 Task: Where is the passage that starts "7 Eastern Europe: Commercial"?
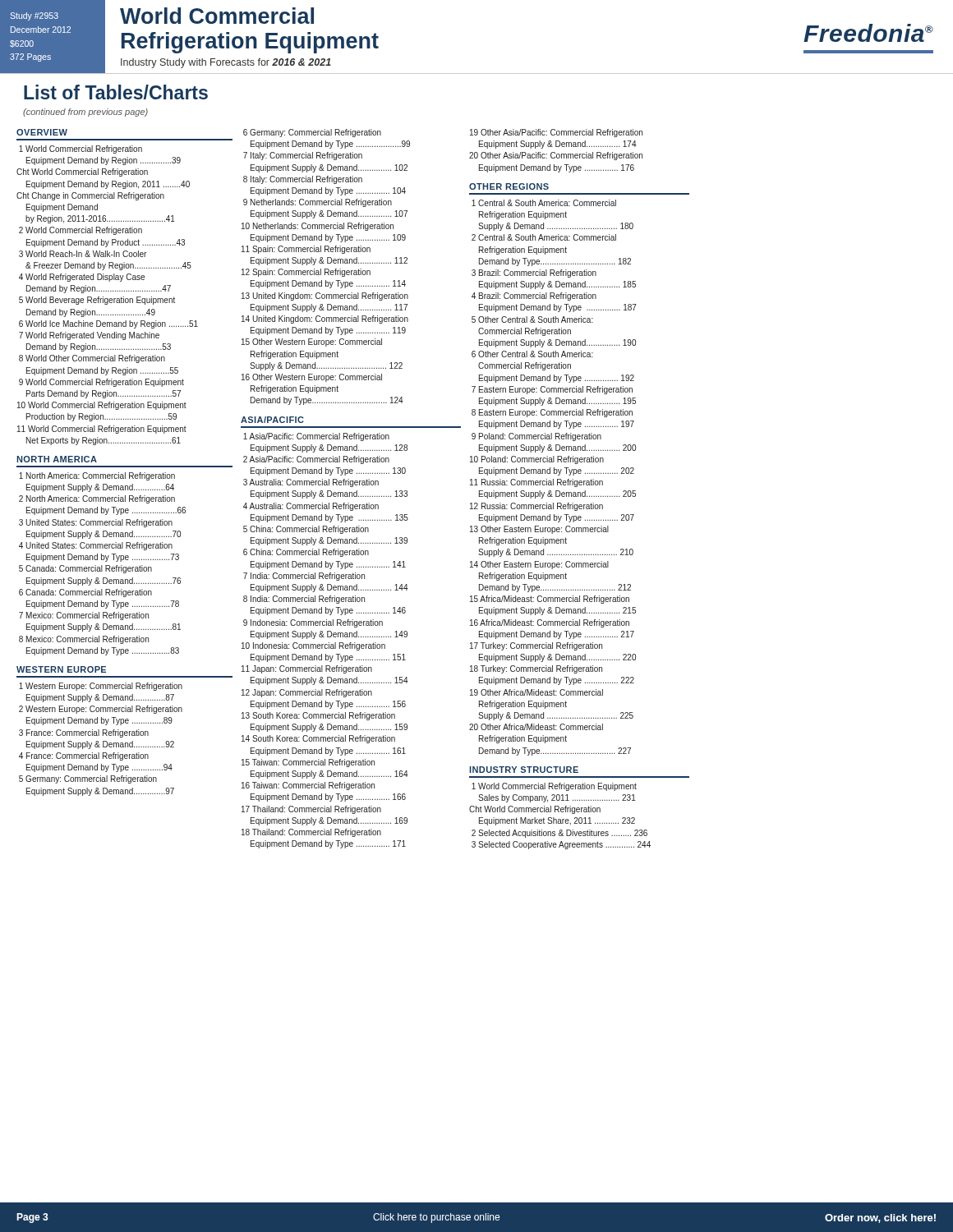(x=553, y=395)
